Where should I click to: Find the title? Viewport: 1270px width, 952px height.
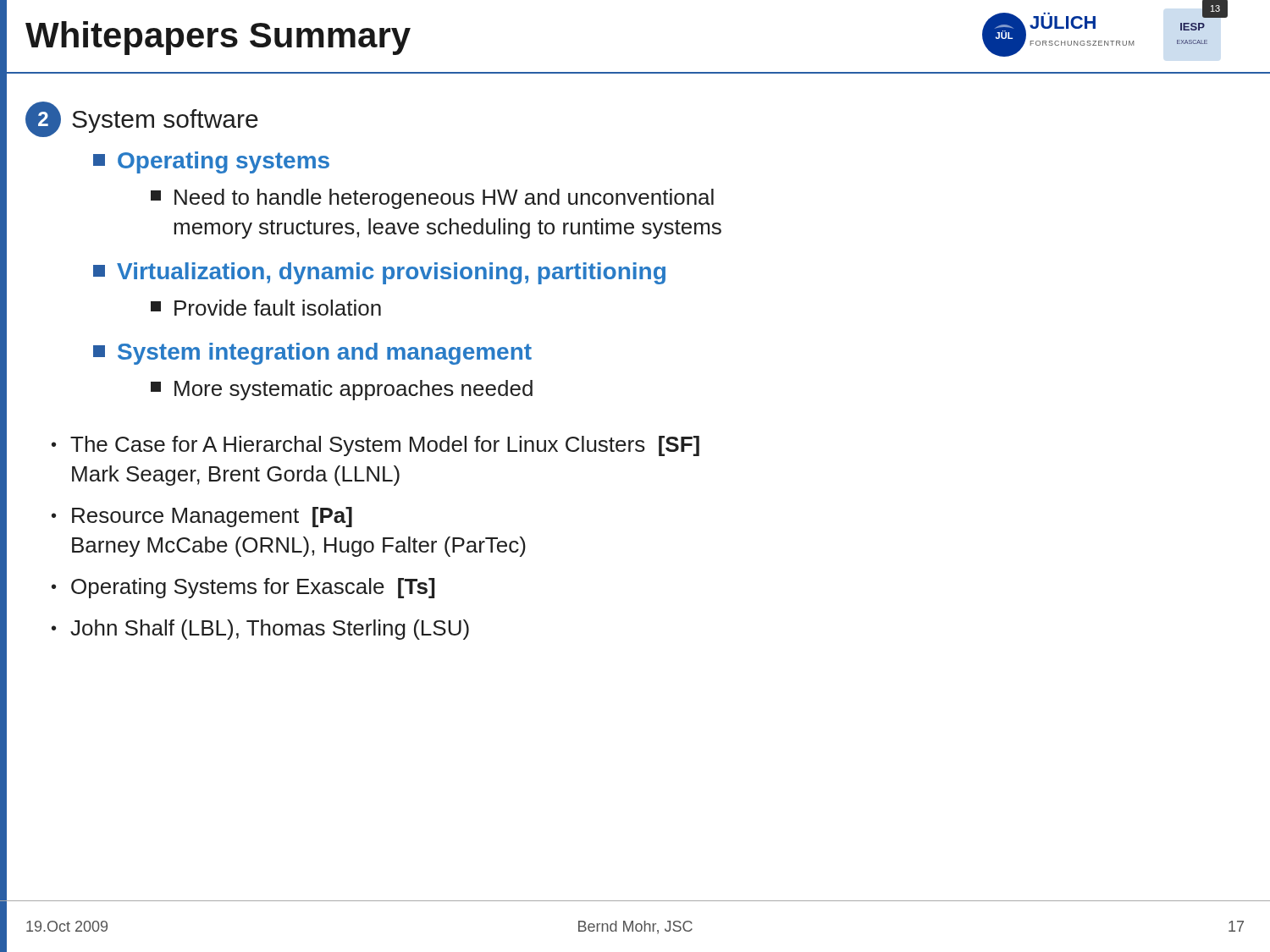[x=218, y=35]
